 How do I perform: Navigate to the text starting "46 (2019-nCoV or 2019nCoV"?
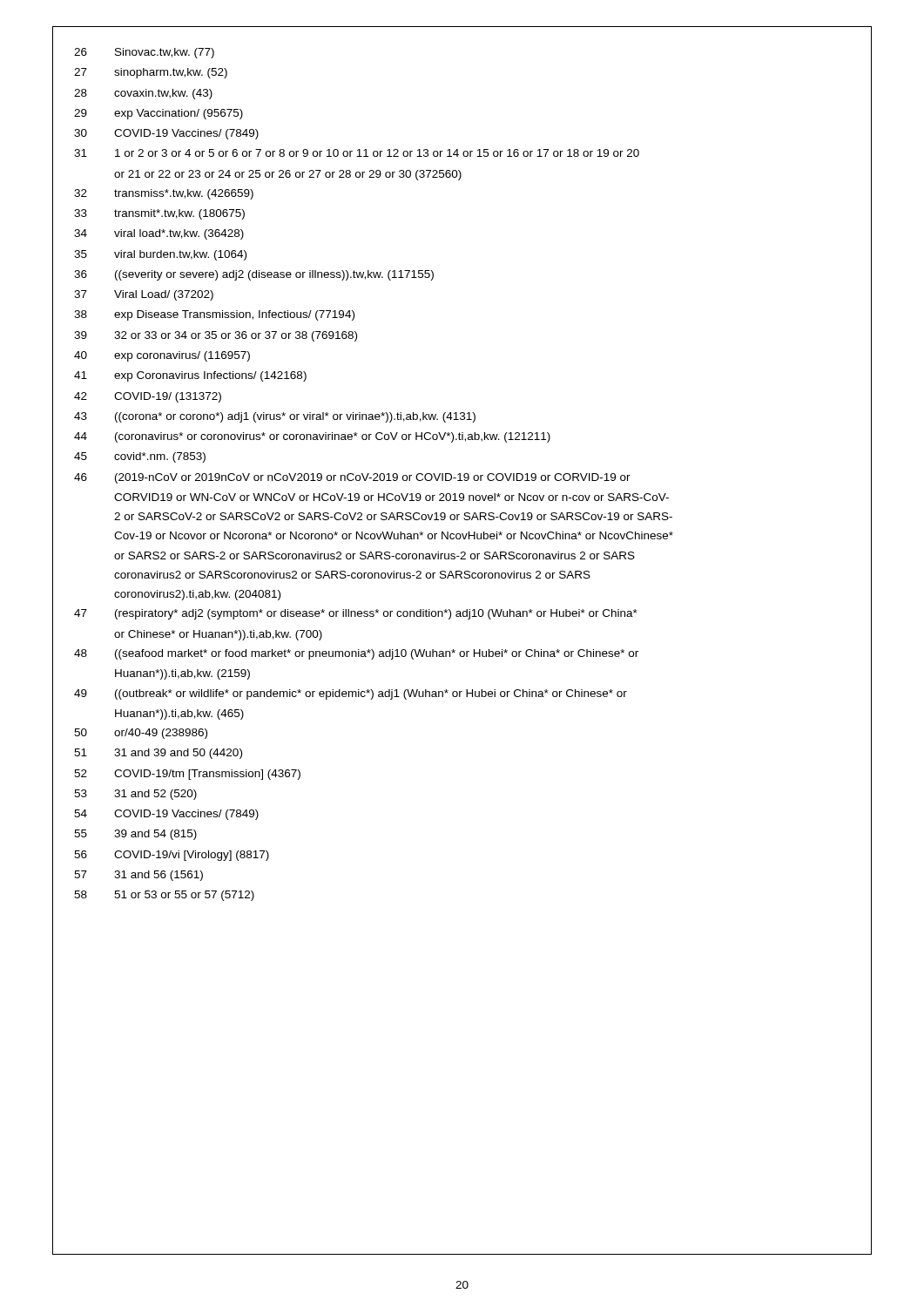point(462,477)
